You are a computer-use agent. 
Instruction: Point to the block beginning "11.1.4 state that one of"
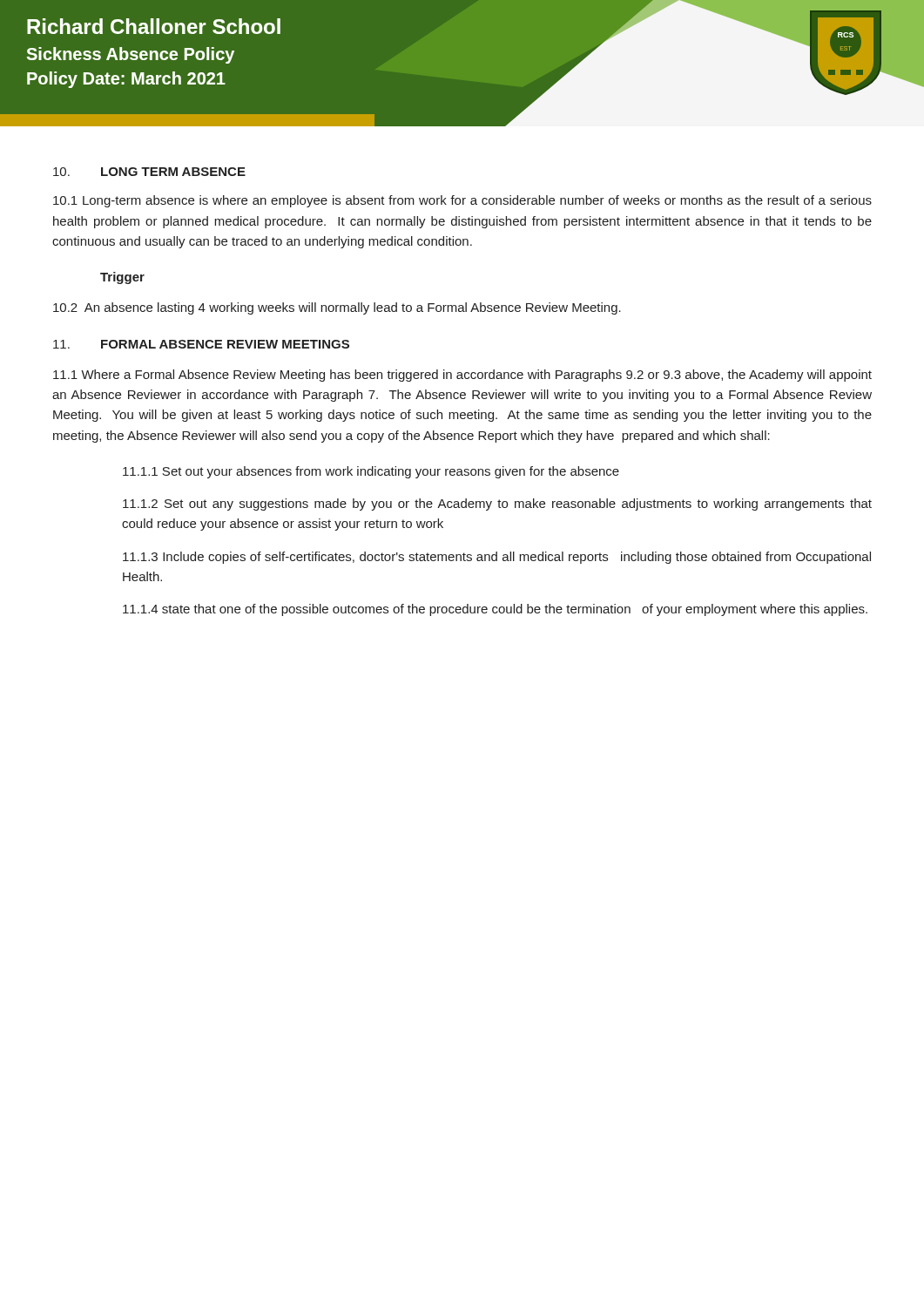click(x=495, y=609)
